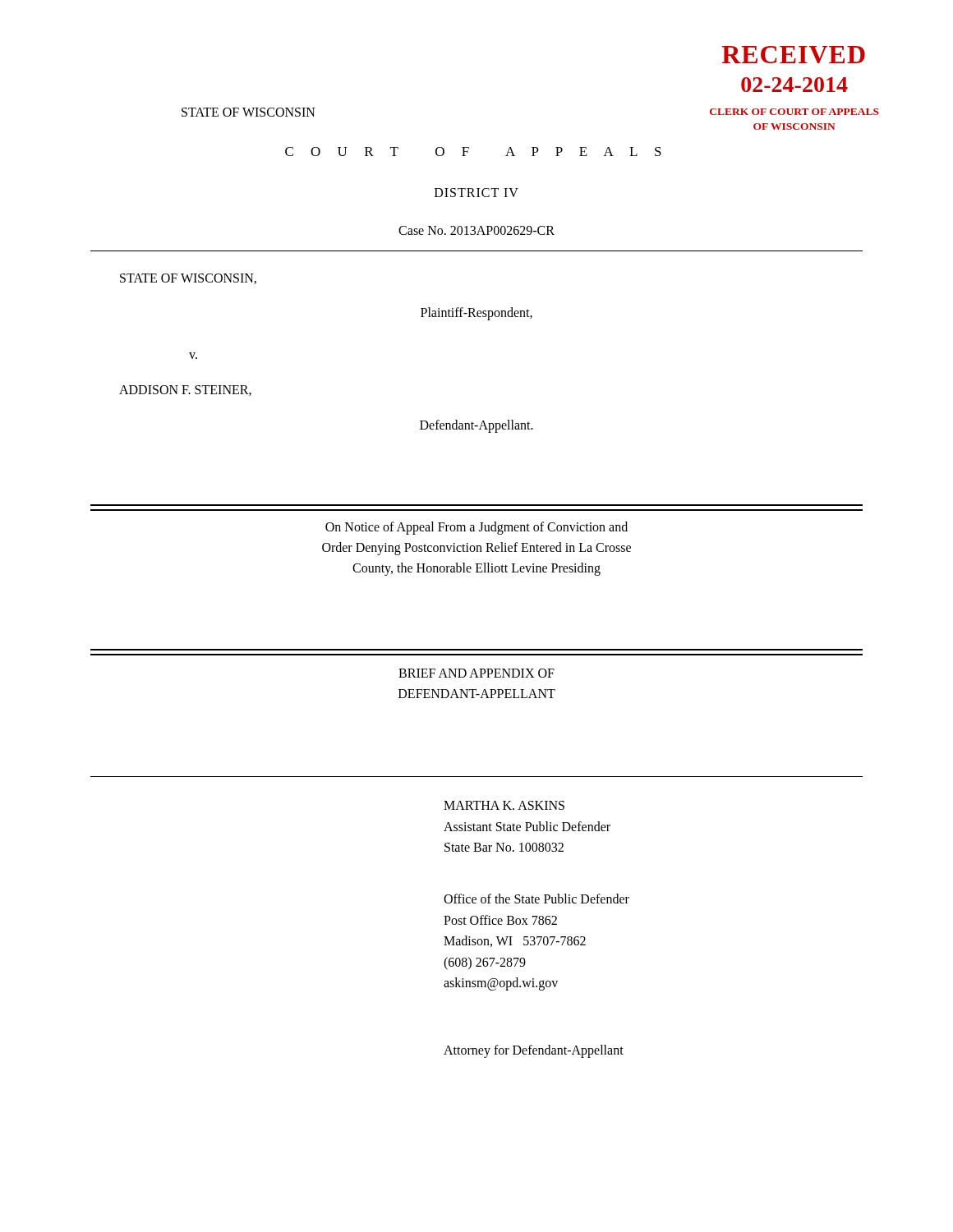Locate the title with the text "BRIEF AND APPENDIX"

476,683
